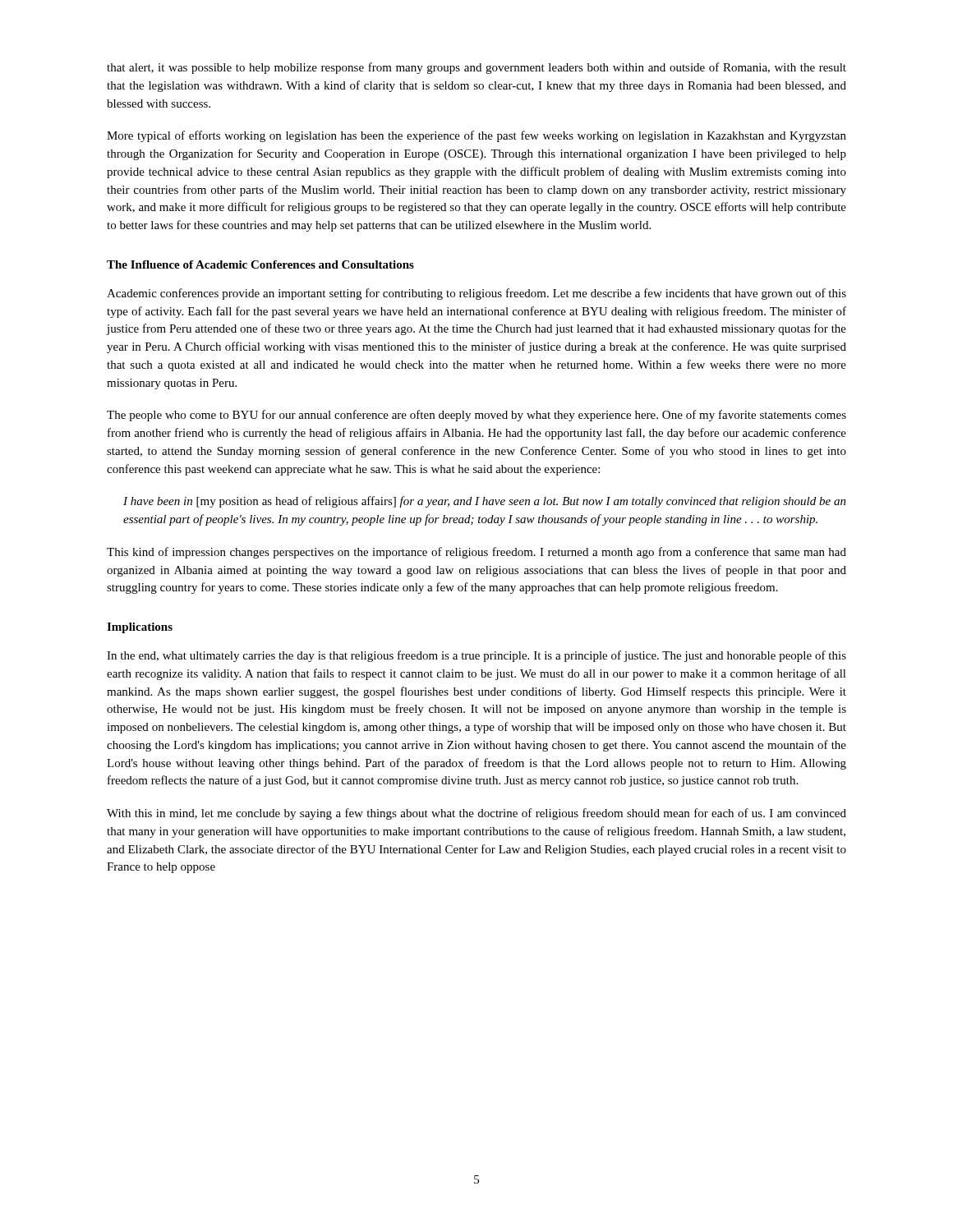The height and width of the screenshot is (1232, 953).
Task: Click the passage that begins "that alert, it"
Action: pos(476,85)
